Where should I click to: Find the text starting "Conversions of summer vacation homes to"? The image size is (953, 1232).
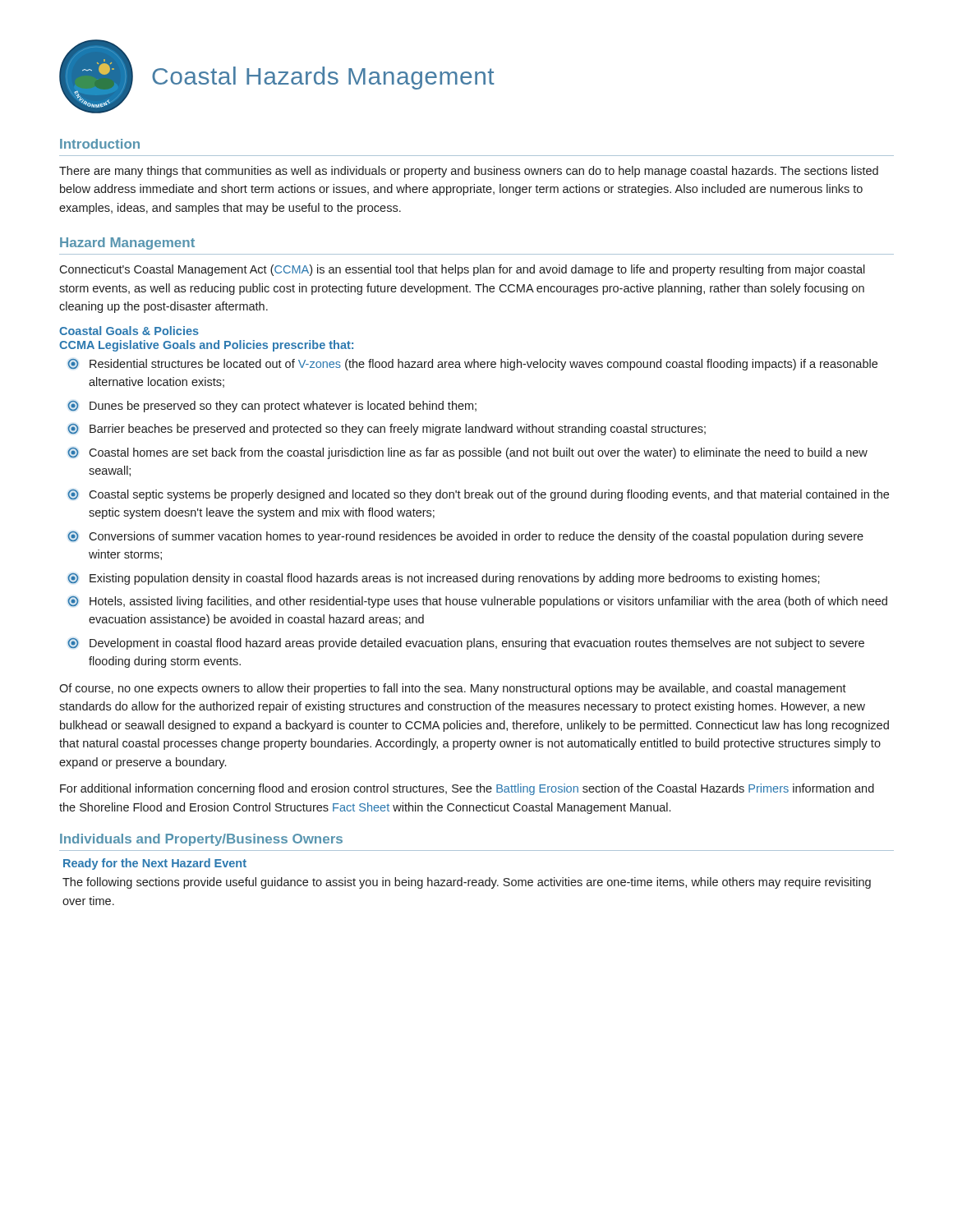pos(480,545)
